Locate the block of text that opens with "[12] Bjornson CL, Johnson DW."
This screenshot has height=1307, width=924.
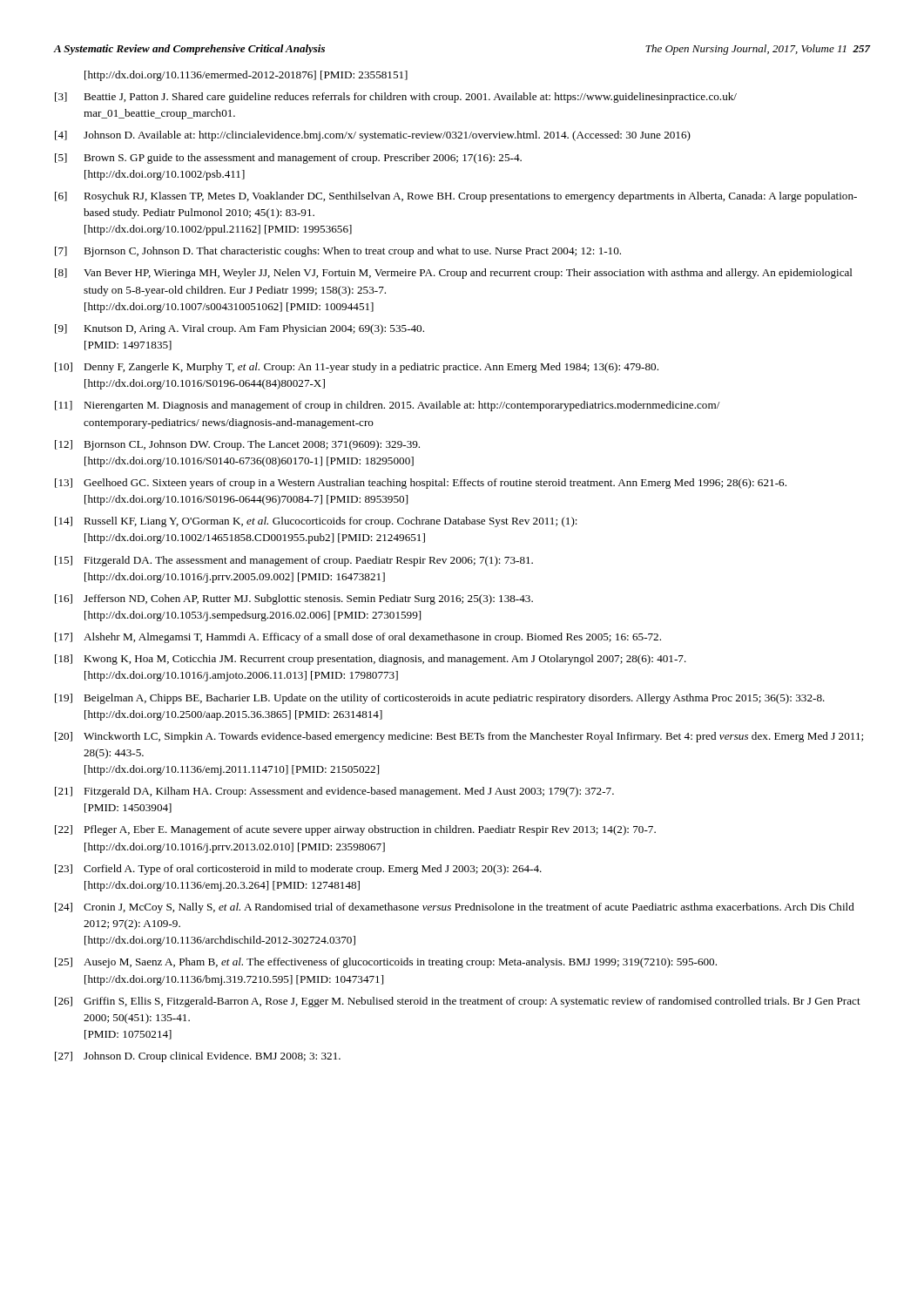(x=237, y=445)
